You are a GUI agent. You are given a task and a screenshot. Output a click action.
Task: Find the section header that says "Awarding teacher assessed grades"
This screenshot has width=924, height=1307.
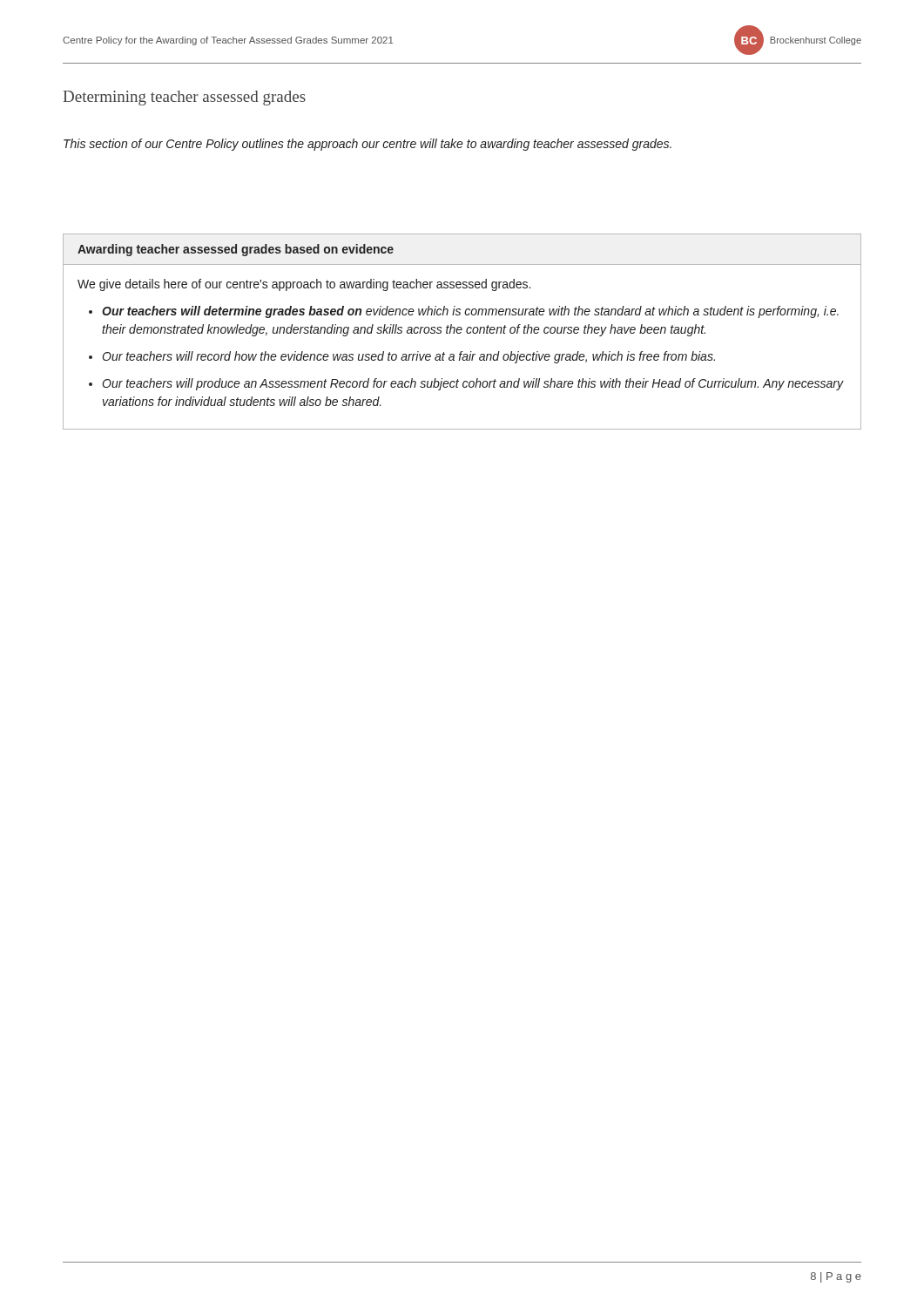[x=236, y=249]
